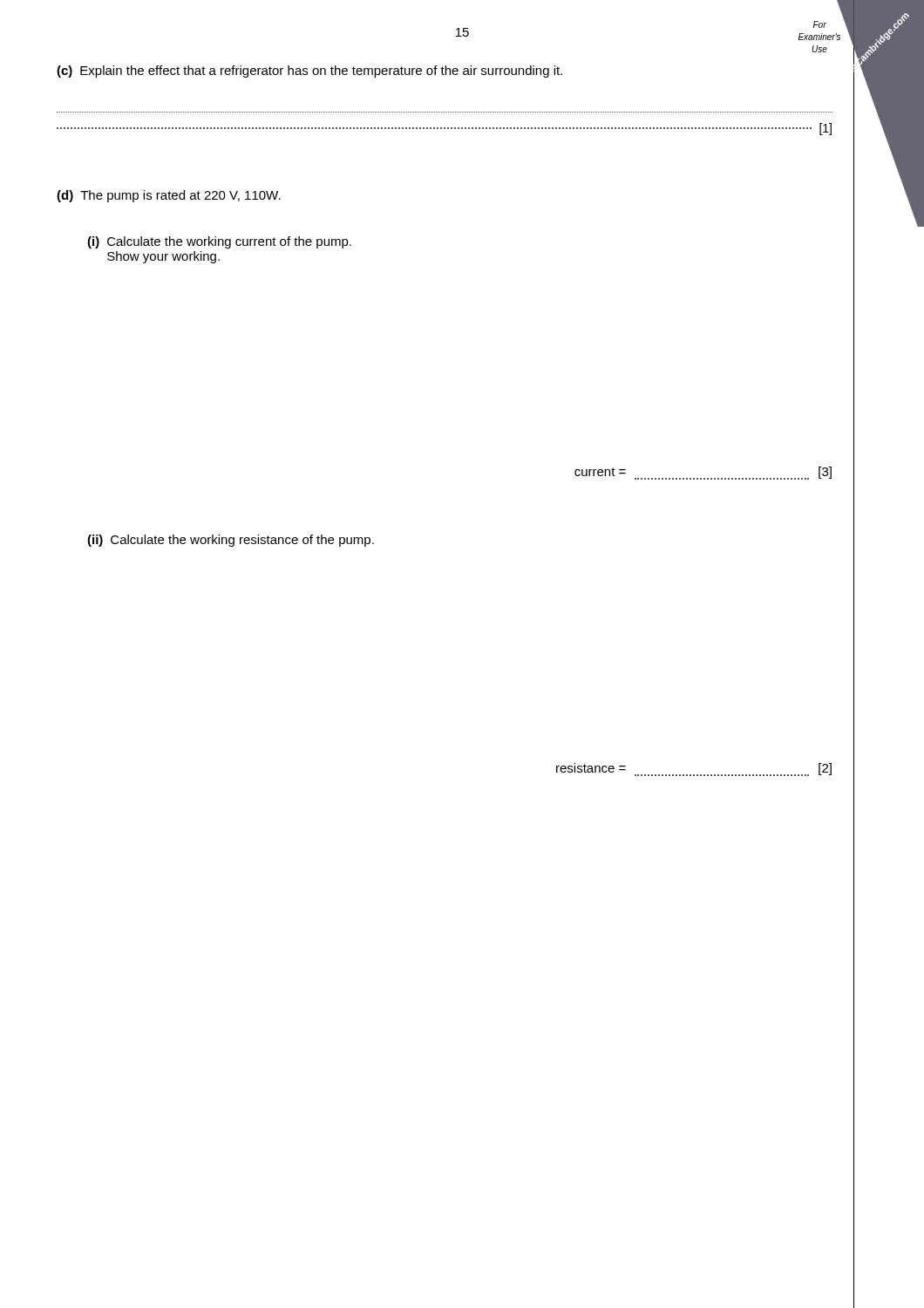Locate the text block that reads "(d) The pump is"
924x1308 pixels.
[x=169, y=195]
